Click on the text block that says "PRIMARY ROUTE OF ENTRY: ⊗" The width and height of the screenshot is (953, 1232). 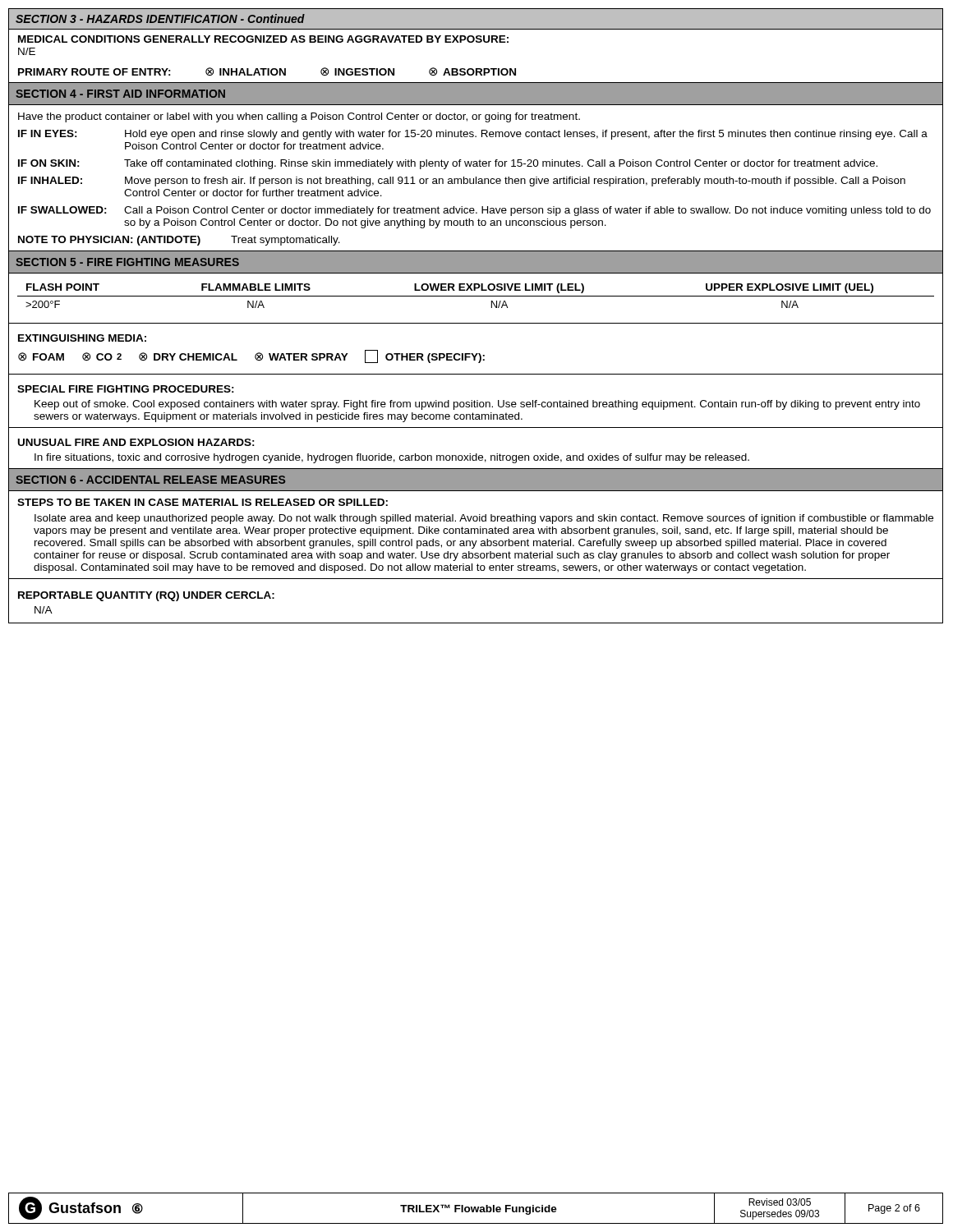point(267,71)
